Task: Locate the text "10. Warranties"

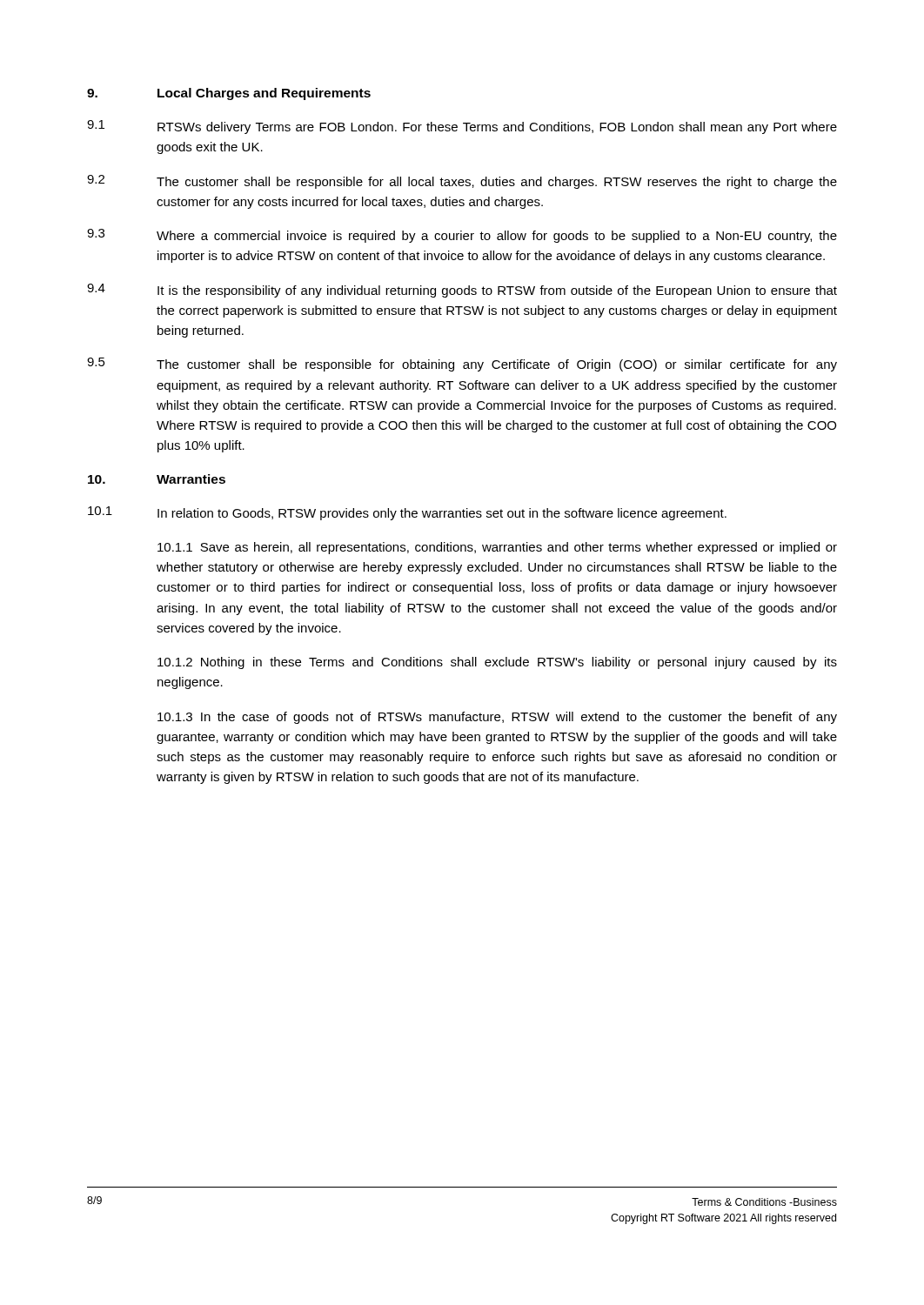Action: (156, 479)
